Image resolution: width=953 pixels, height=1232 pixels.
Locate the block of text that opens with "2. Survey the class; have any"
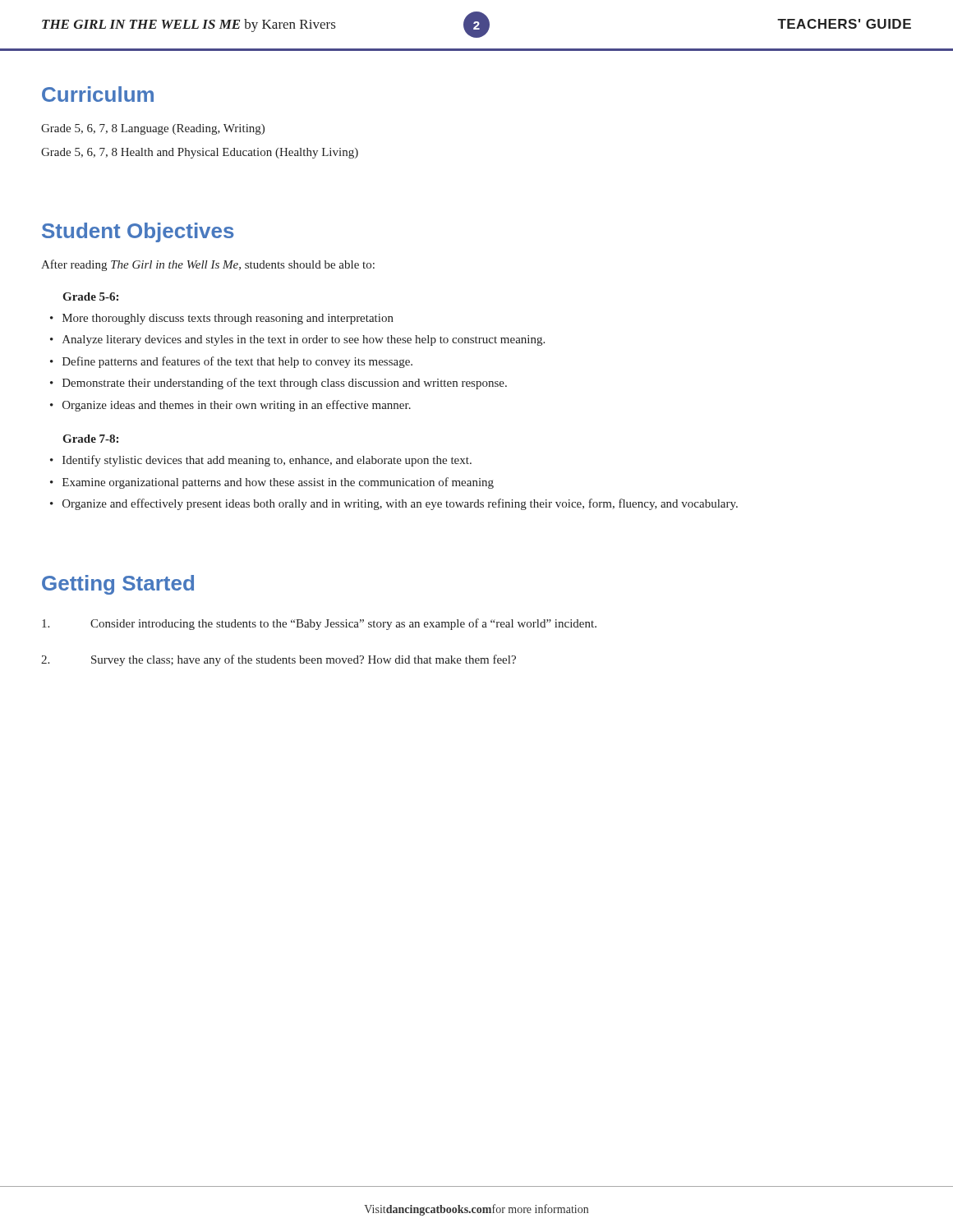pyautogui.click(x=279, y=660)
